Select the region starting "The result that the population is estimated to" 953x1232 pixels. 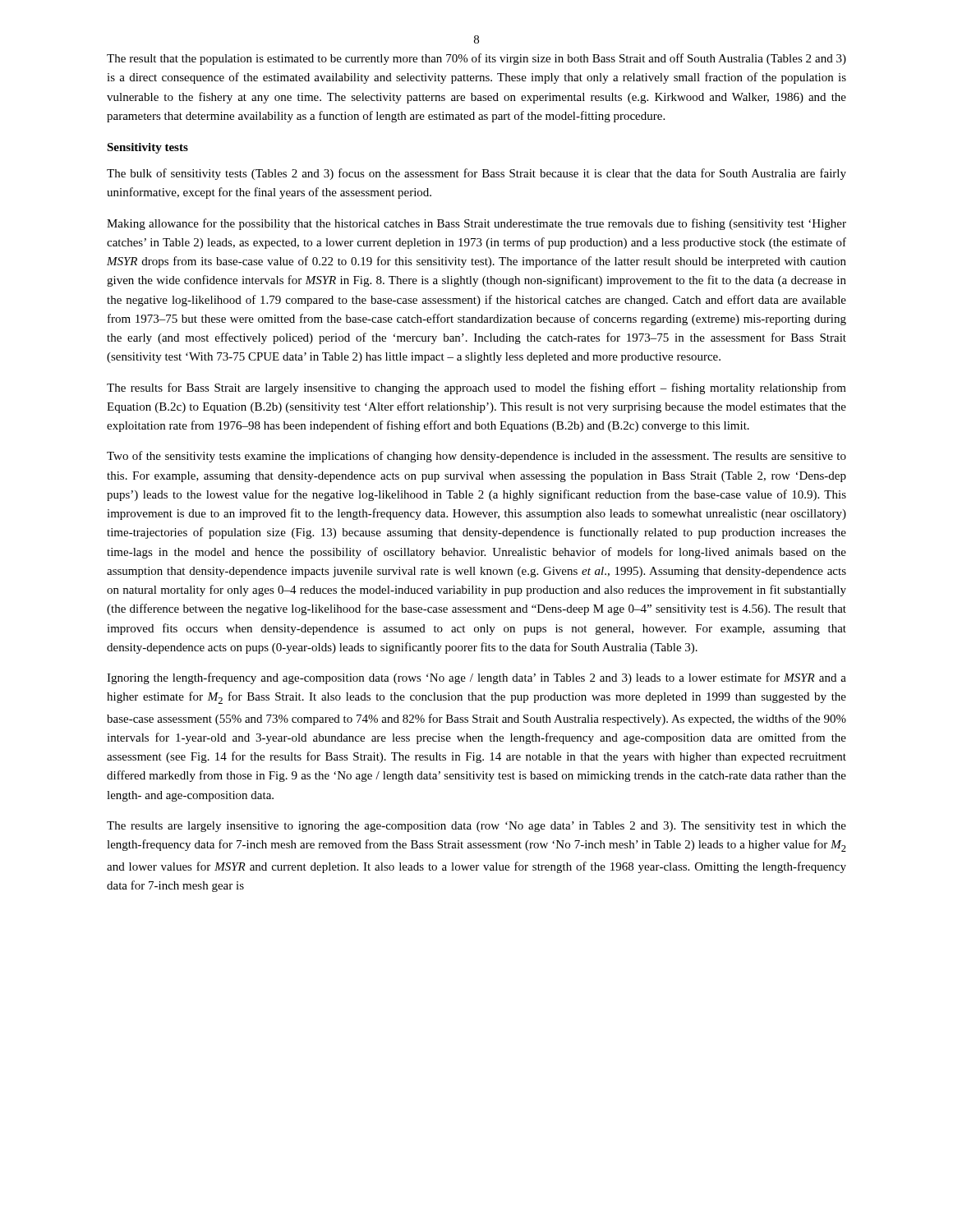point(476,87)
